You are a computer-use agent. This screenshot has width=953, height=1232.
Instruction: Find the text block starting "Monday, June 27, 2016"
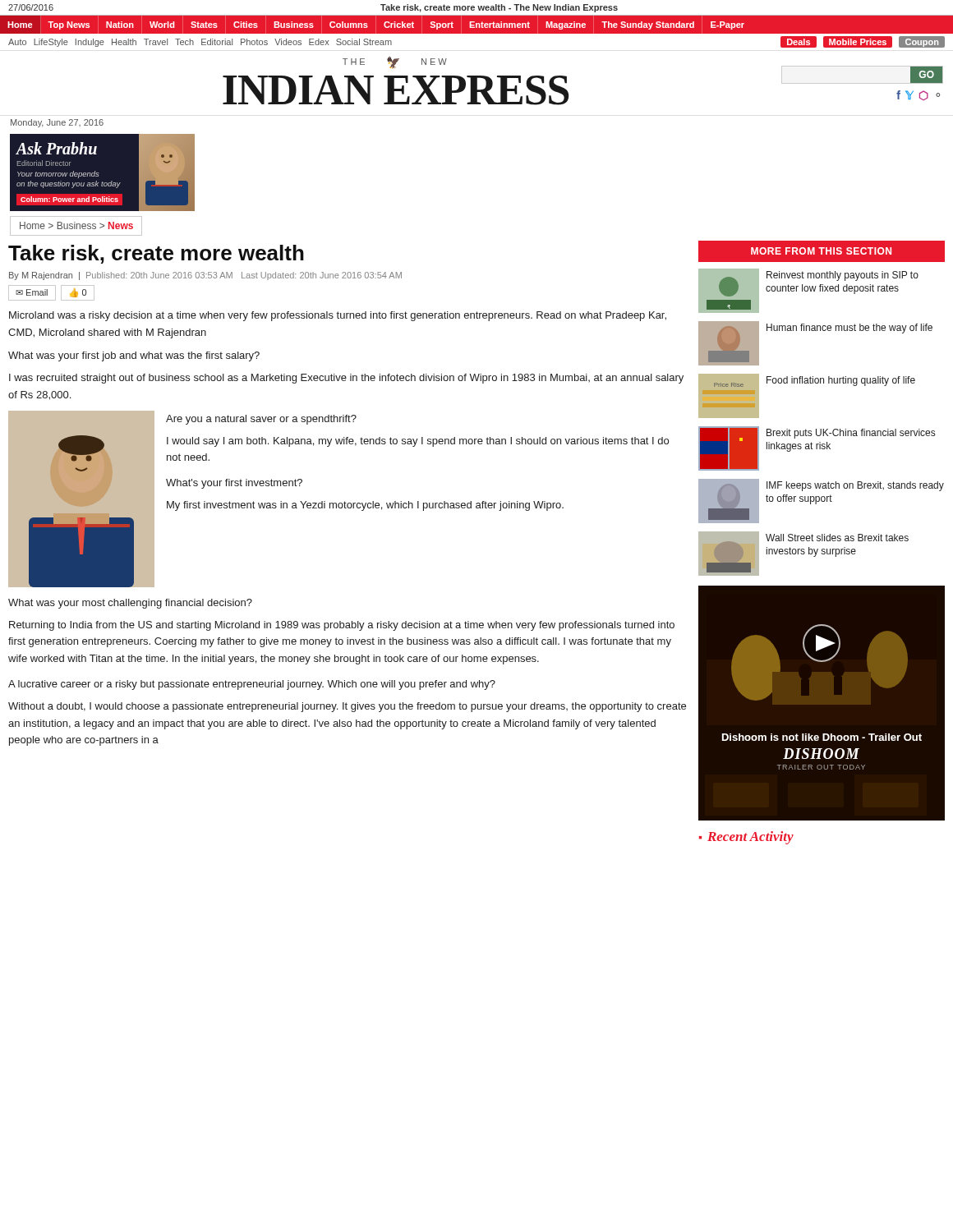tap(57, 122)
